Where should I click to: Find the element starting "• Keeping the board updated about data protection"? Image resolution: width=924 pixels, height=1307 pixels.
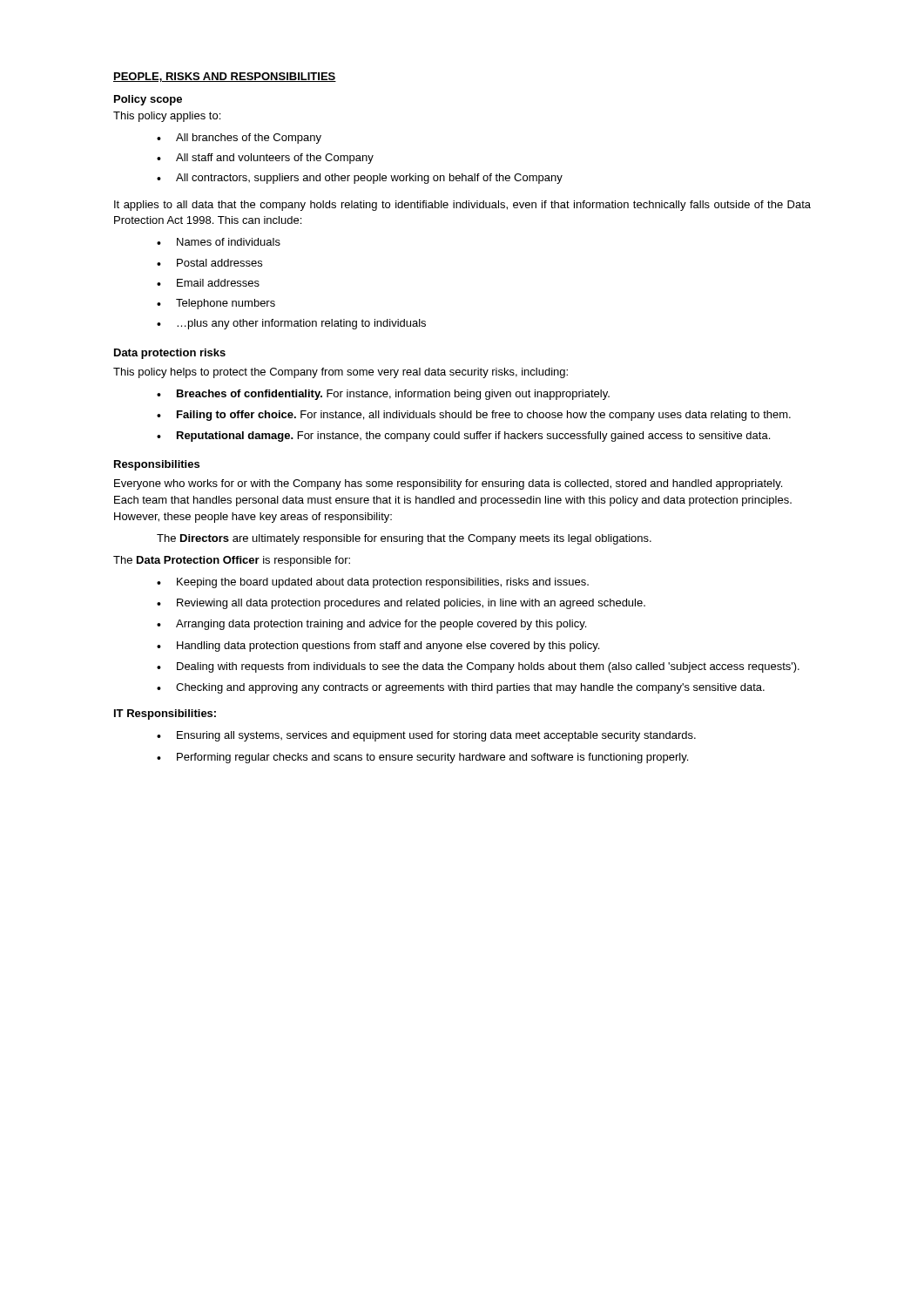point(484,583)
